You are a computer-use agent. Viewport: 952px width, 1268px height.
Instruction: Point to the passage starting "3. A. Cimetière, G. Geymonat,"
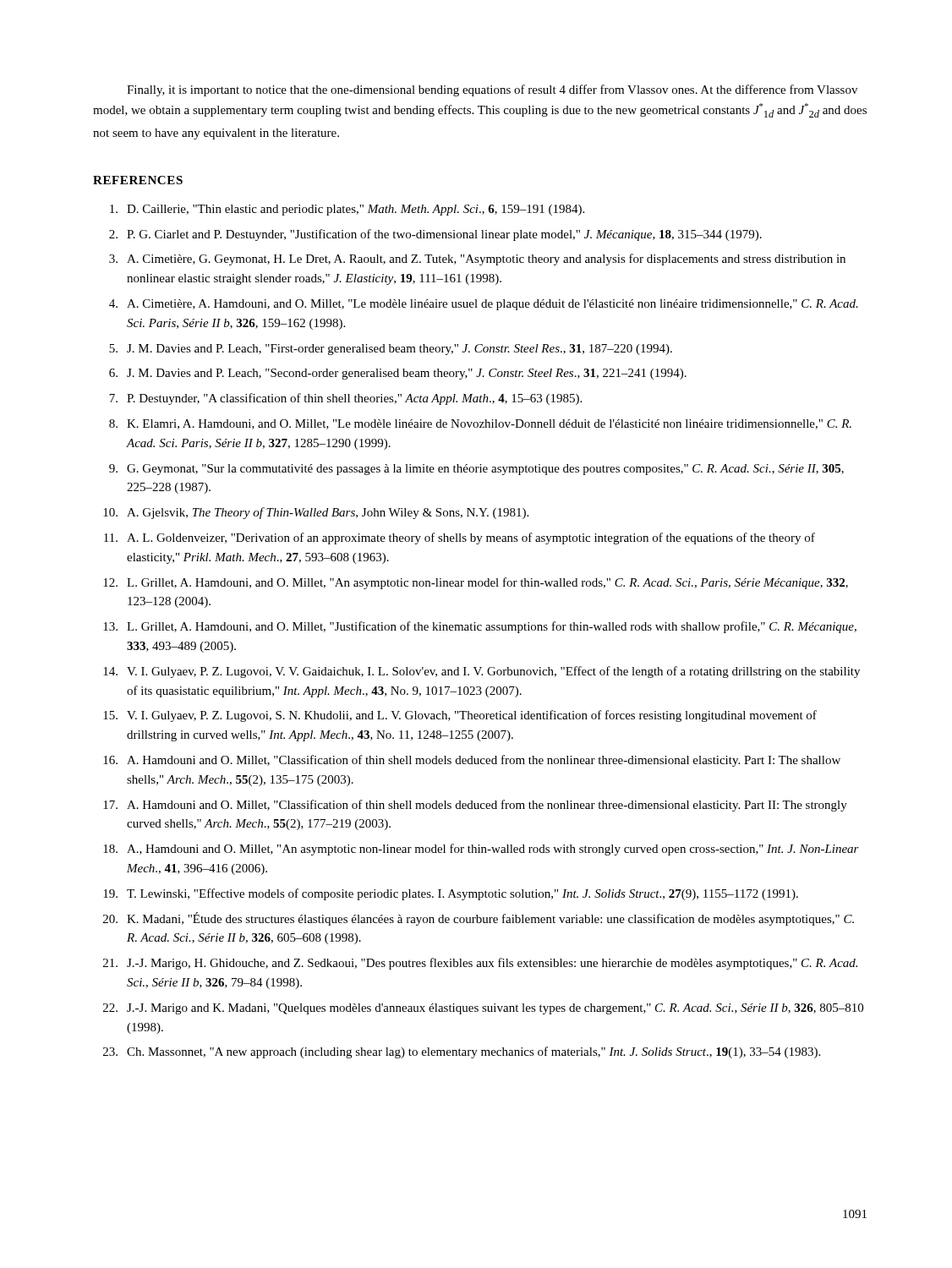point(480,269)
